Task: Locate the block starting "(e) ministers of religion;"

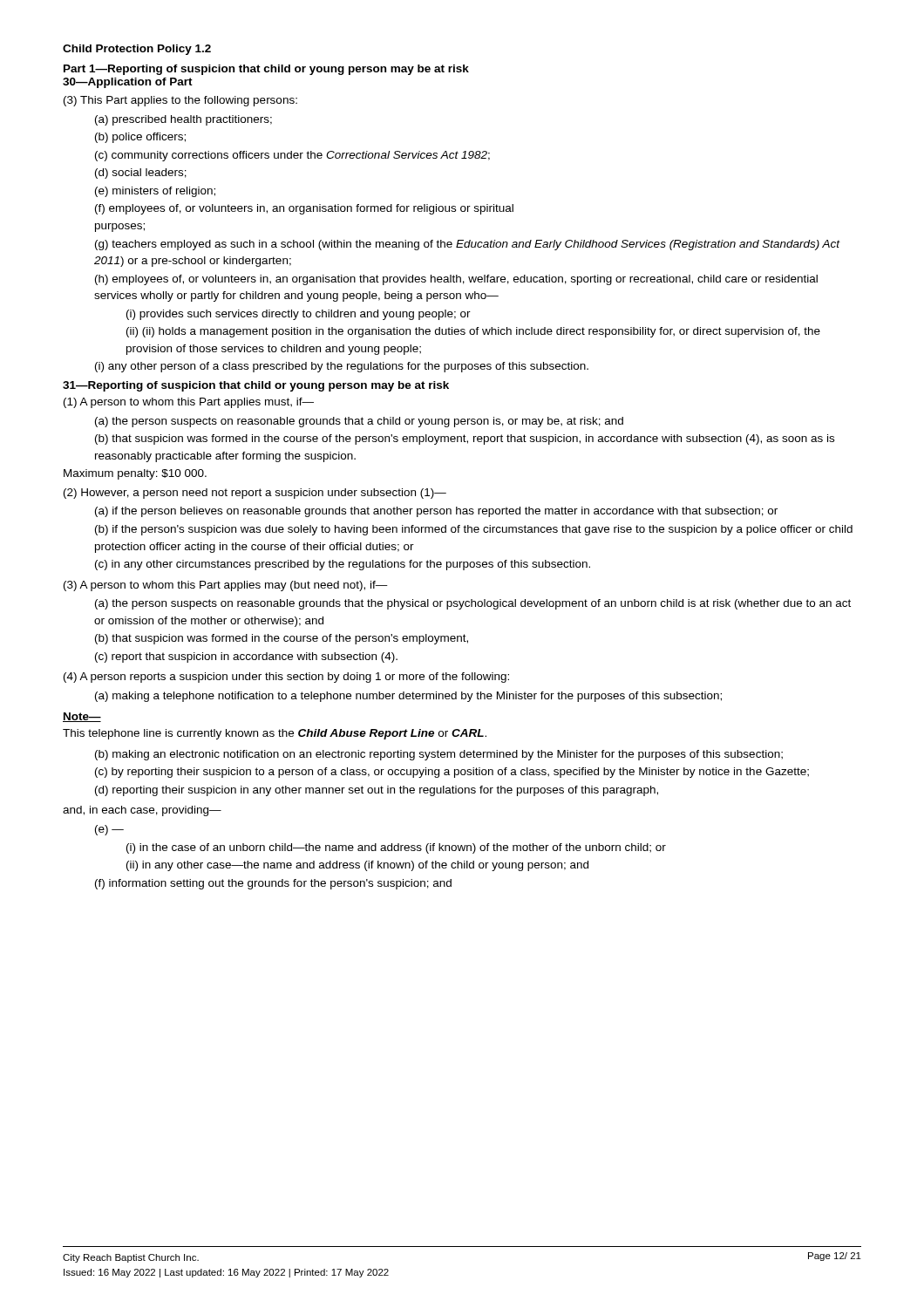Action: (x=155, y=190)
